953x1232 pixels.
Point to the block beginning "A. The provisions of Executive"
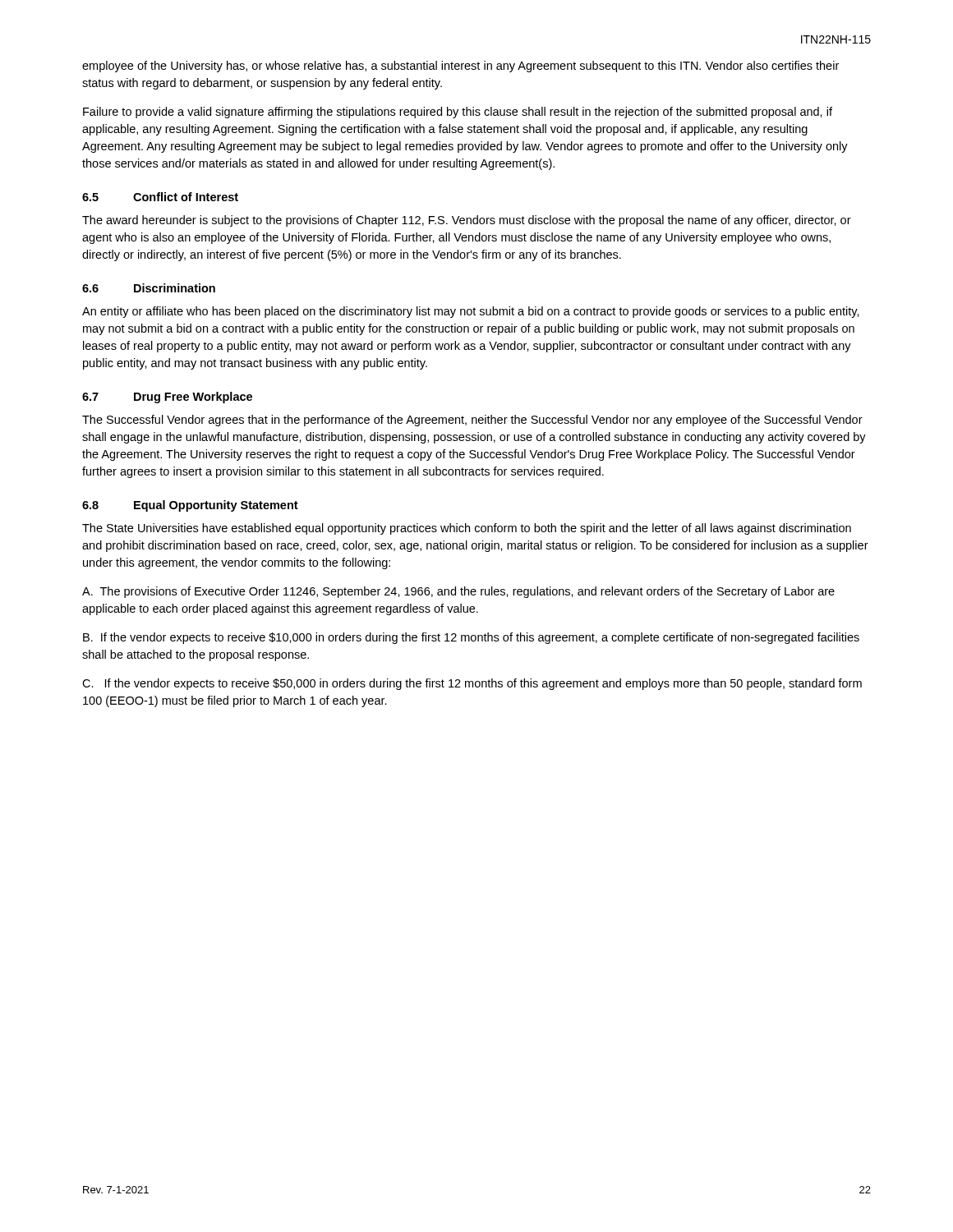click(x=476, y=601)
